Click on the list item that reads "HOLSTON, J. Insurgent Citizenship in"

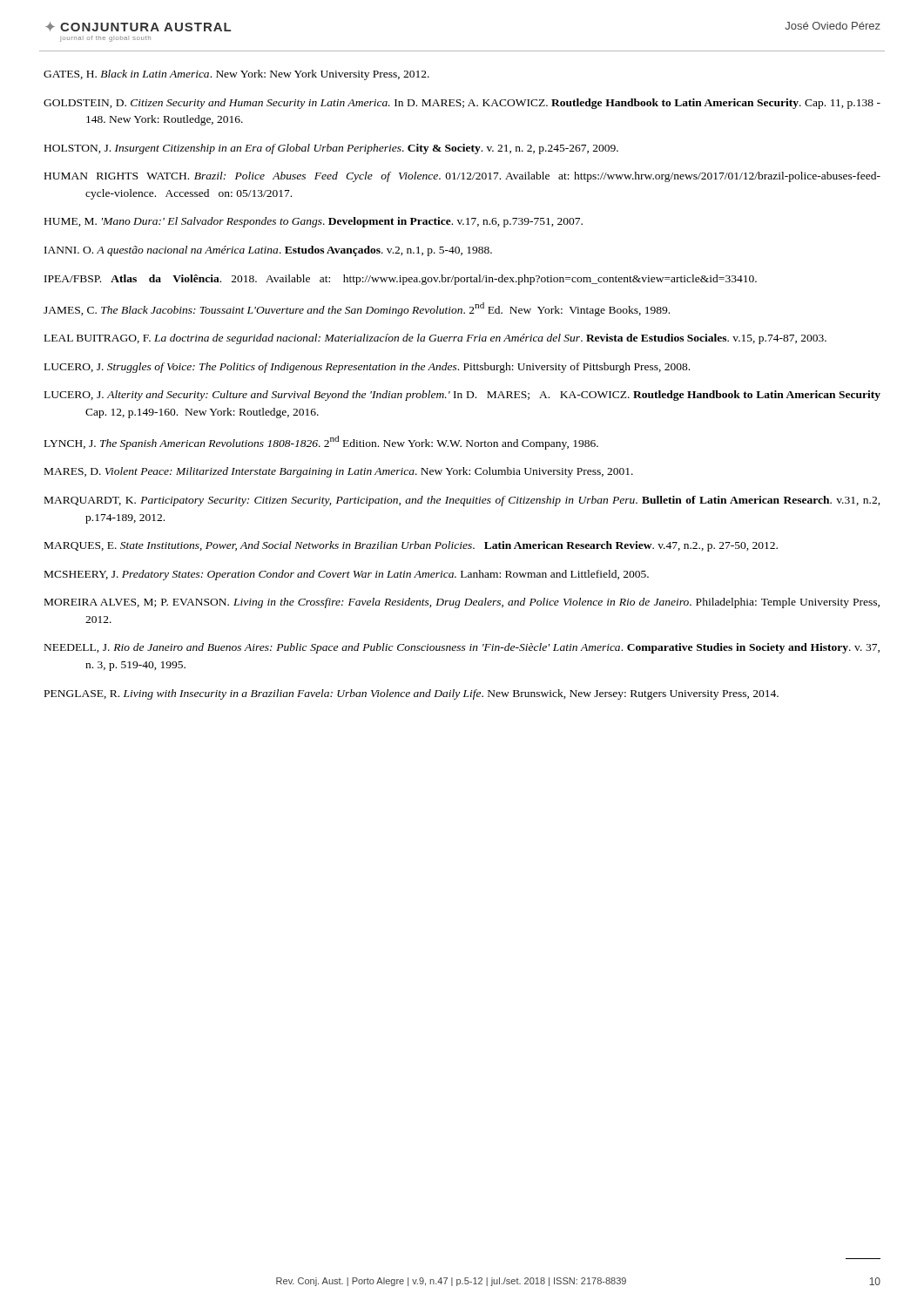[x=331, y=147]
